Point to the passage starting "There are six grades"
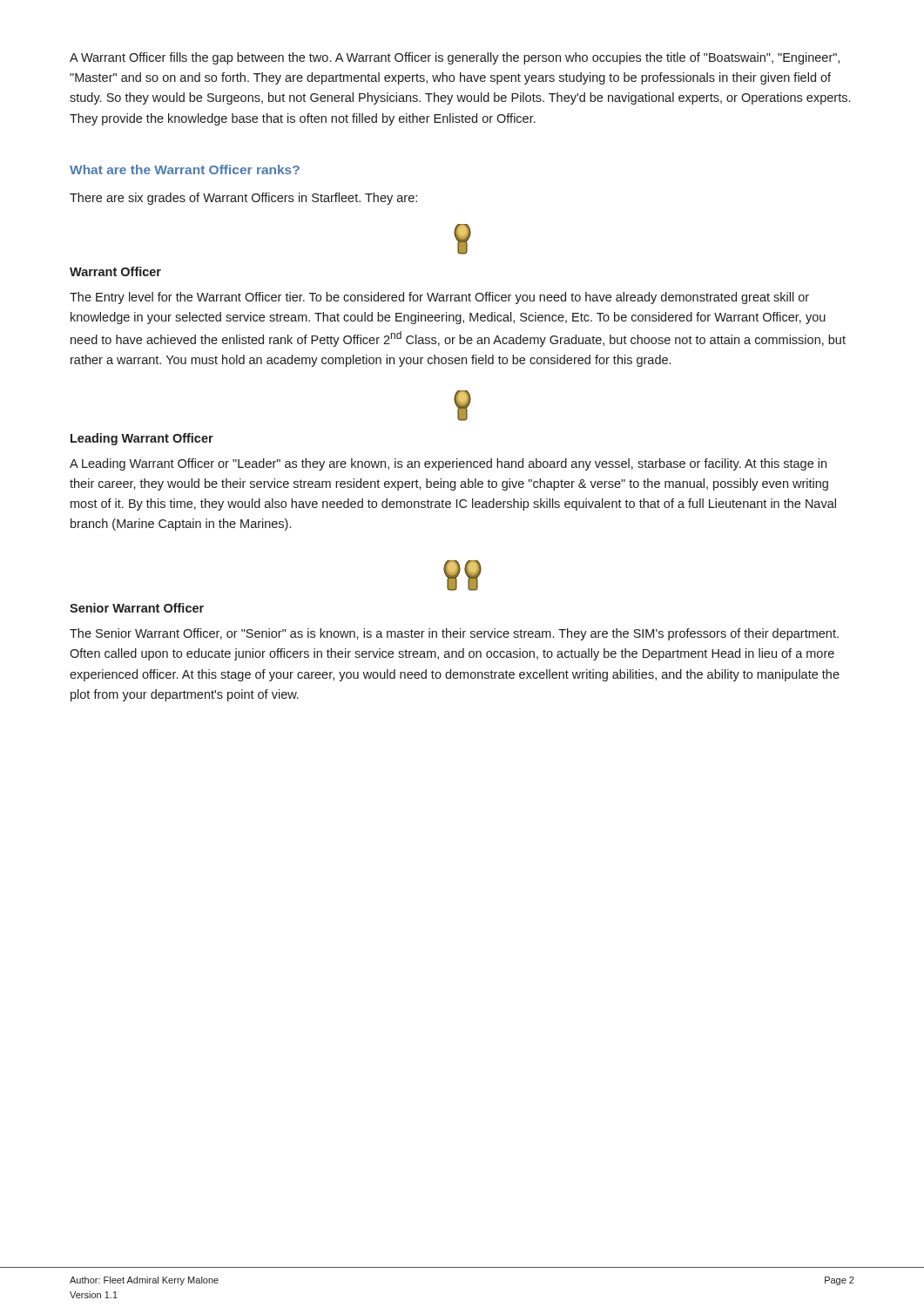This screenshot has height=1307, width=924. 244,198
